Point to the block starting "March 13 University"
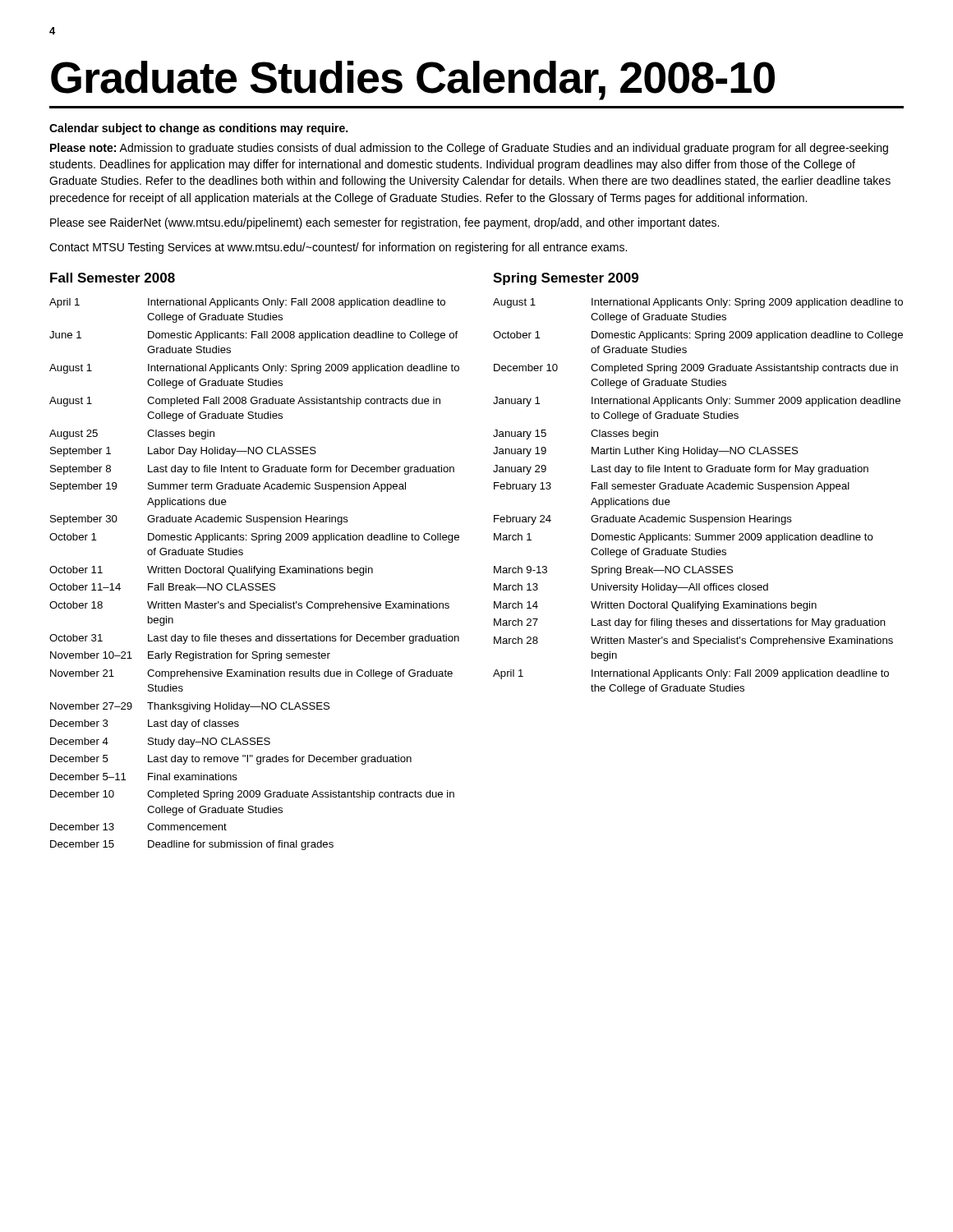 [x=698, y=588]
